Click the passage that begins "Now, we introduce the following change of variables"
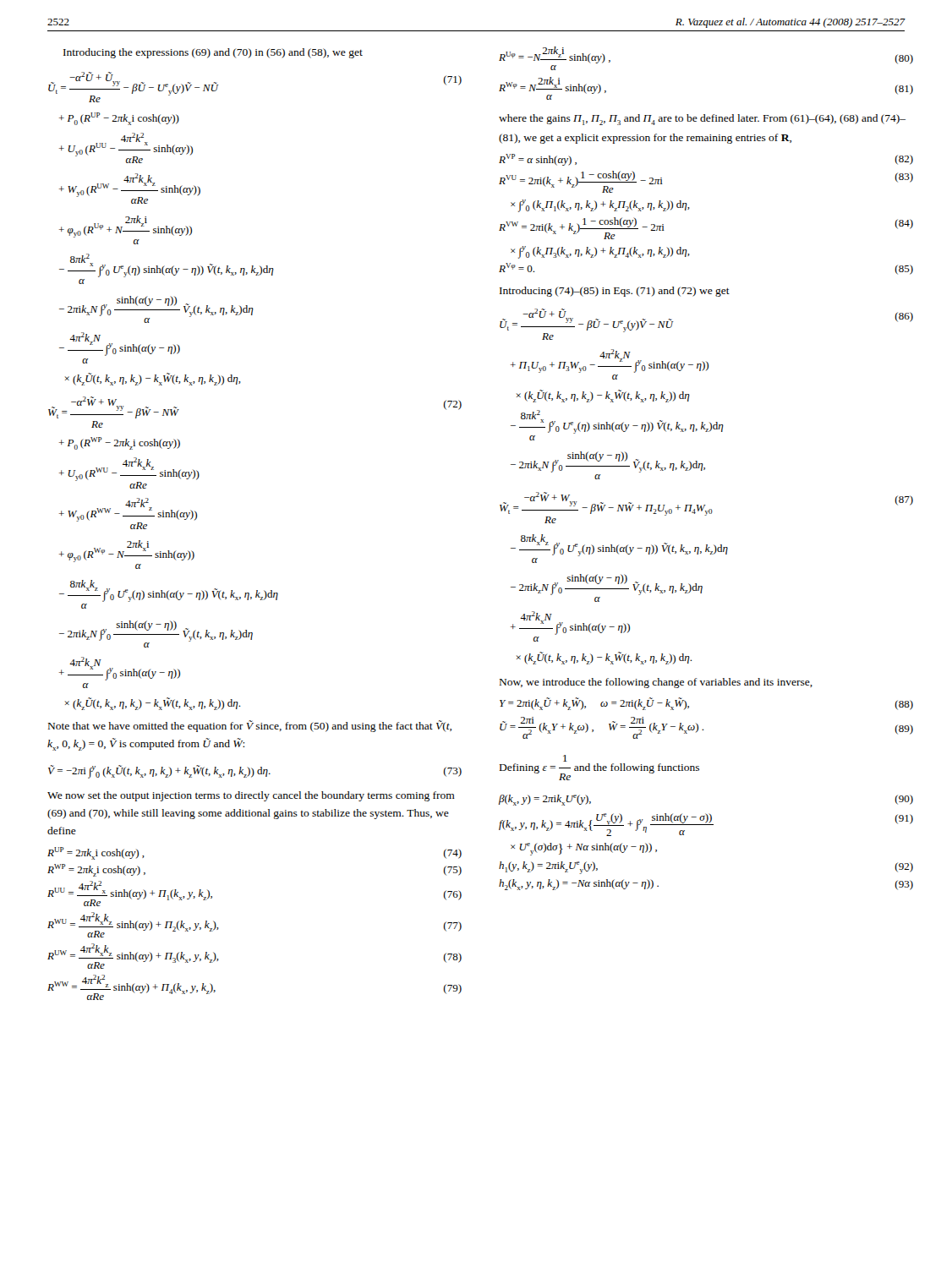This screenshot has height=1268, width=952. [x=656, y=682]
